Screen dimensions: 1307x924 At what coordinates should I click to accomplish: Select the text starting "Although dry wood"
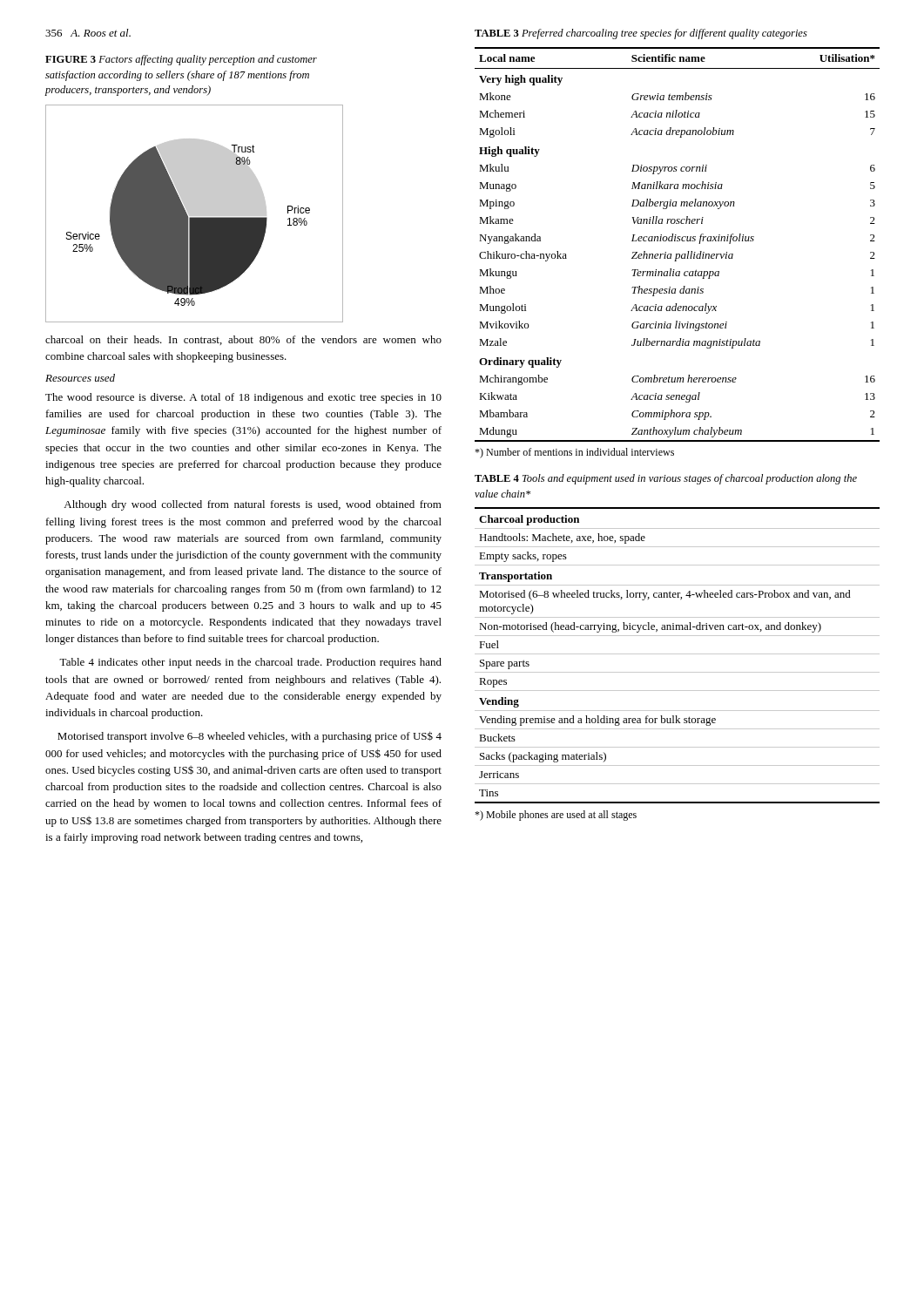point(243,571)
